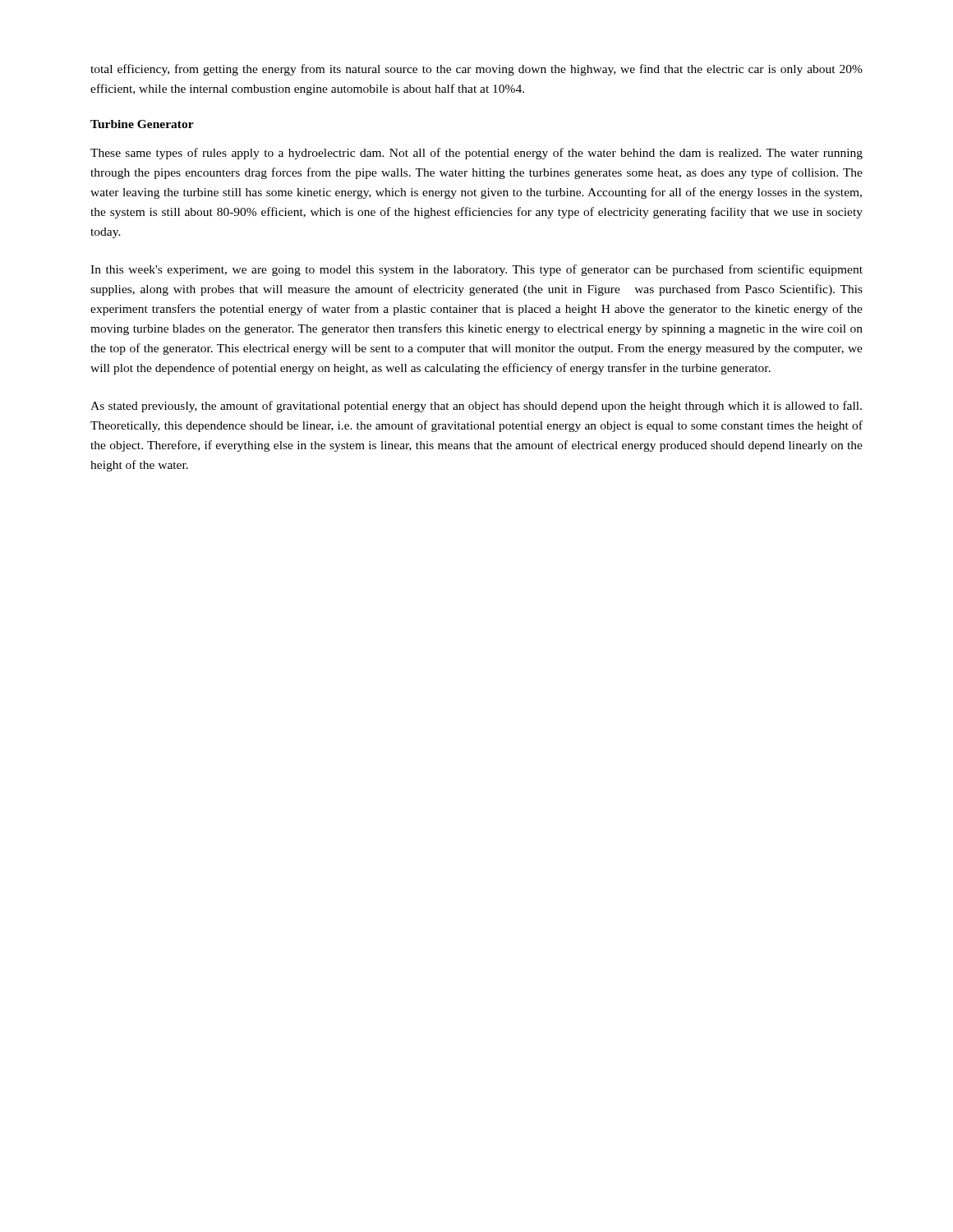Locate the text block containing "As stated previously, the amount"
Viewport: 953px width, 1232px height.
476,436
